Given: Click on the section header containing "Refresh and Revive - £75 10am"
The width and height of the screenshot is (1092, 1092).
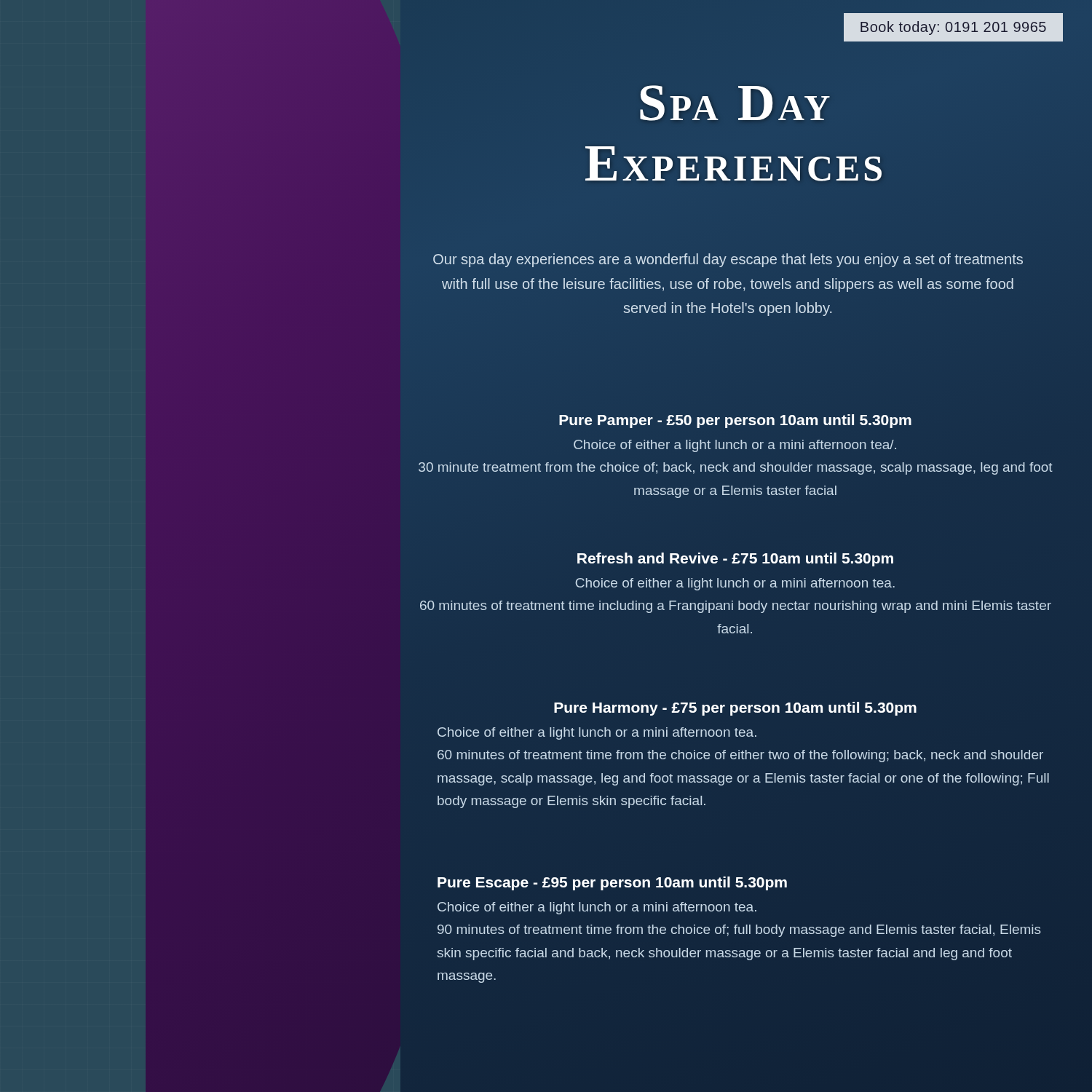Looking at the screenshot, I should coord(735,558).
